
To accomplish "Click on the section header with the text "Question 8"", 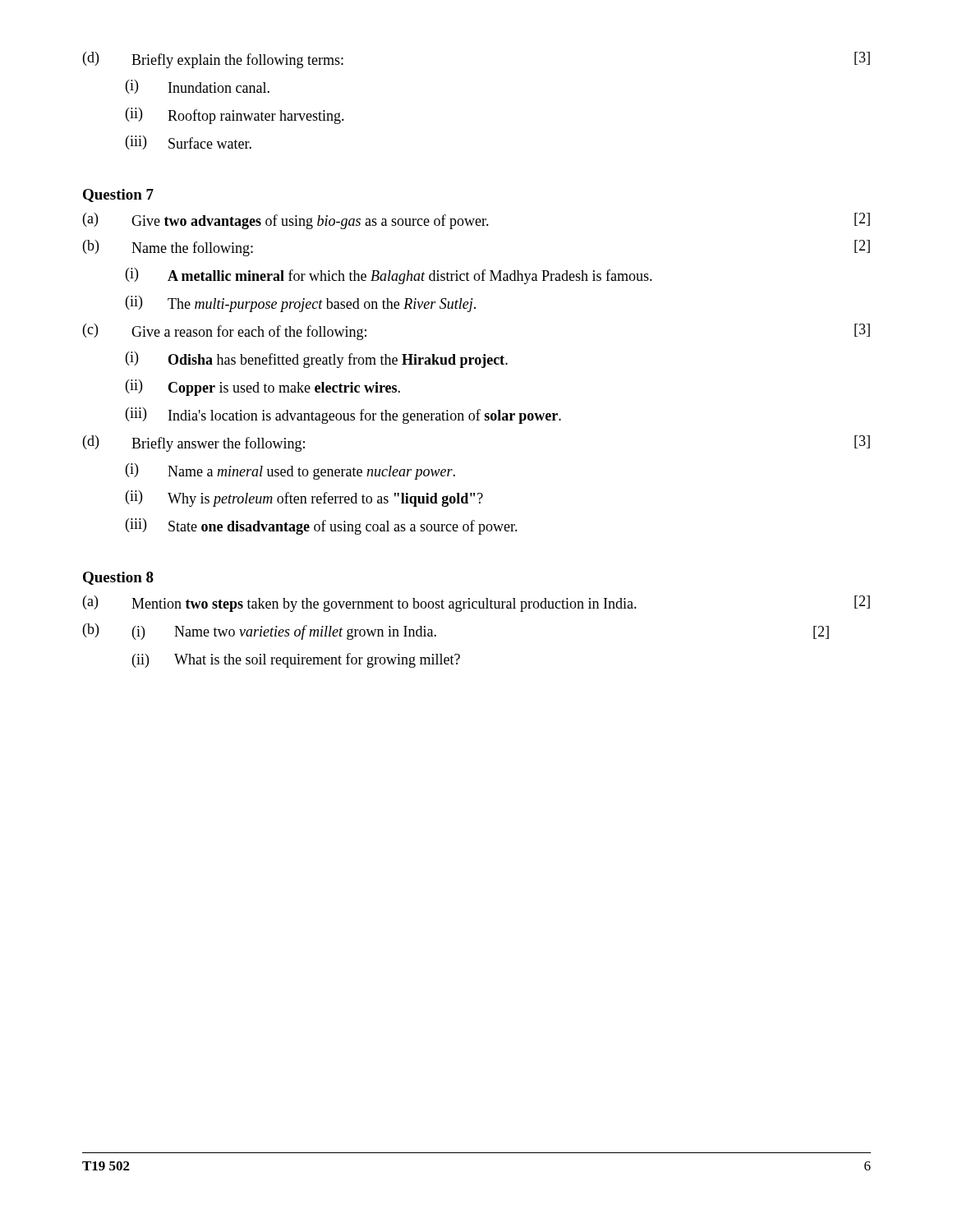I will pos(118,577).
